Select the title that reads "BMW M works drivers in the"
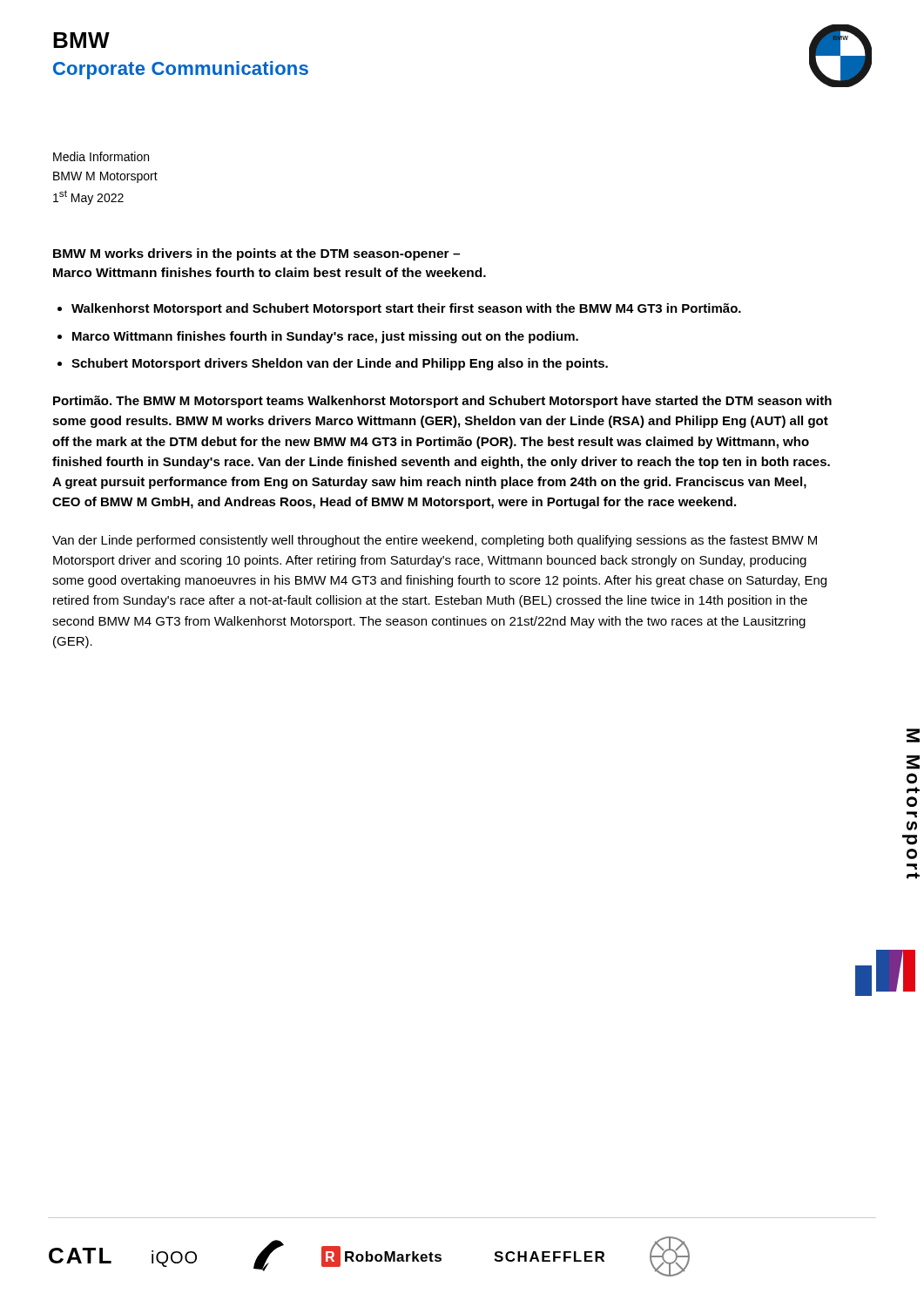Screen dimensions: 1307x924 point(269,263)
